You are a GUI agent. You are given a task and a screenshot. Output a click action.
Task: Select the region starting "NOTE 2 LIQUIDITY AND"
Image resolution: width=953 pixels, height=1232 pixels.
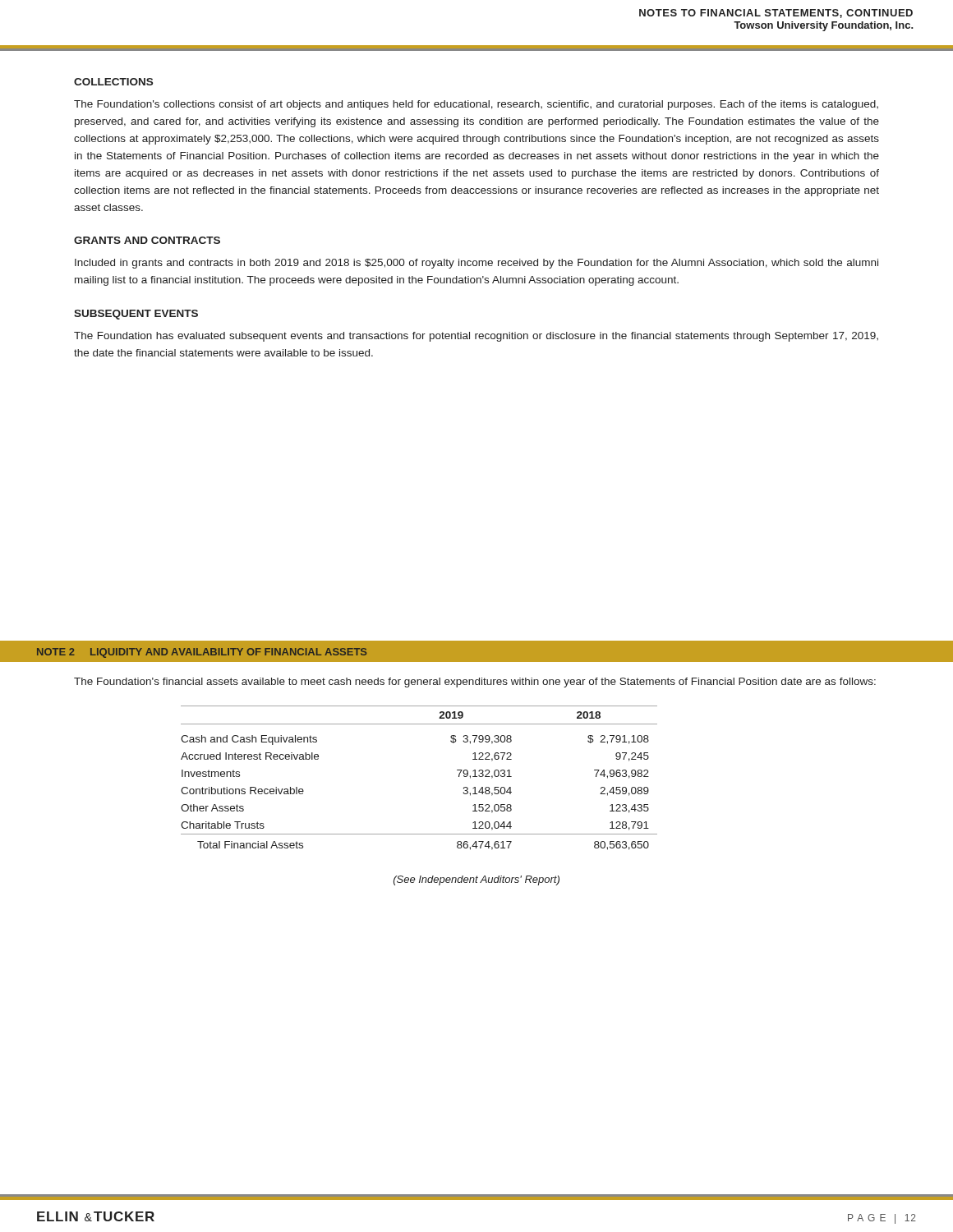click(184, 651)
